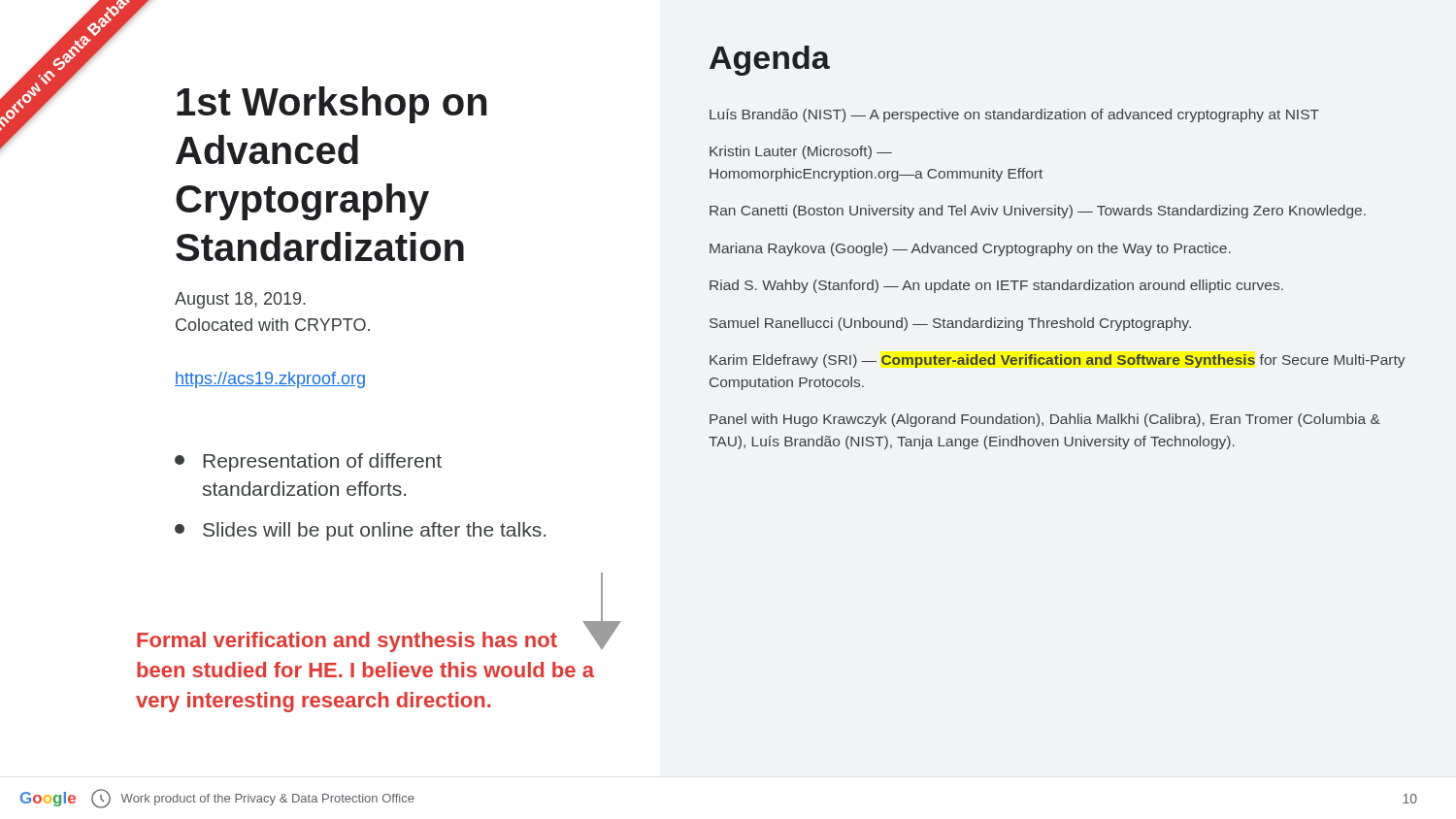The height and width of the screenshot is (819, 1456).
Task: Locate the section header
Action: tap(1058, 58)
